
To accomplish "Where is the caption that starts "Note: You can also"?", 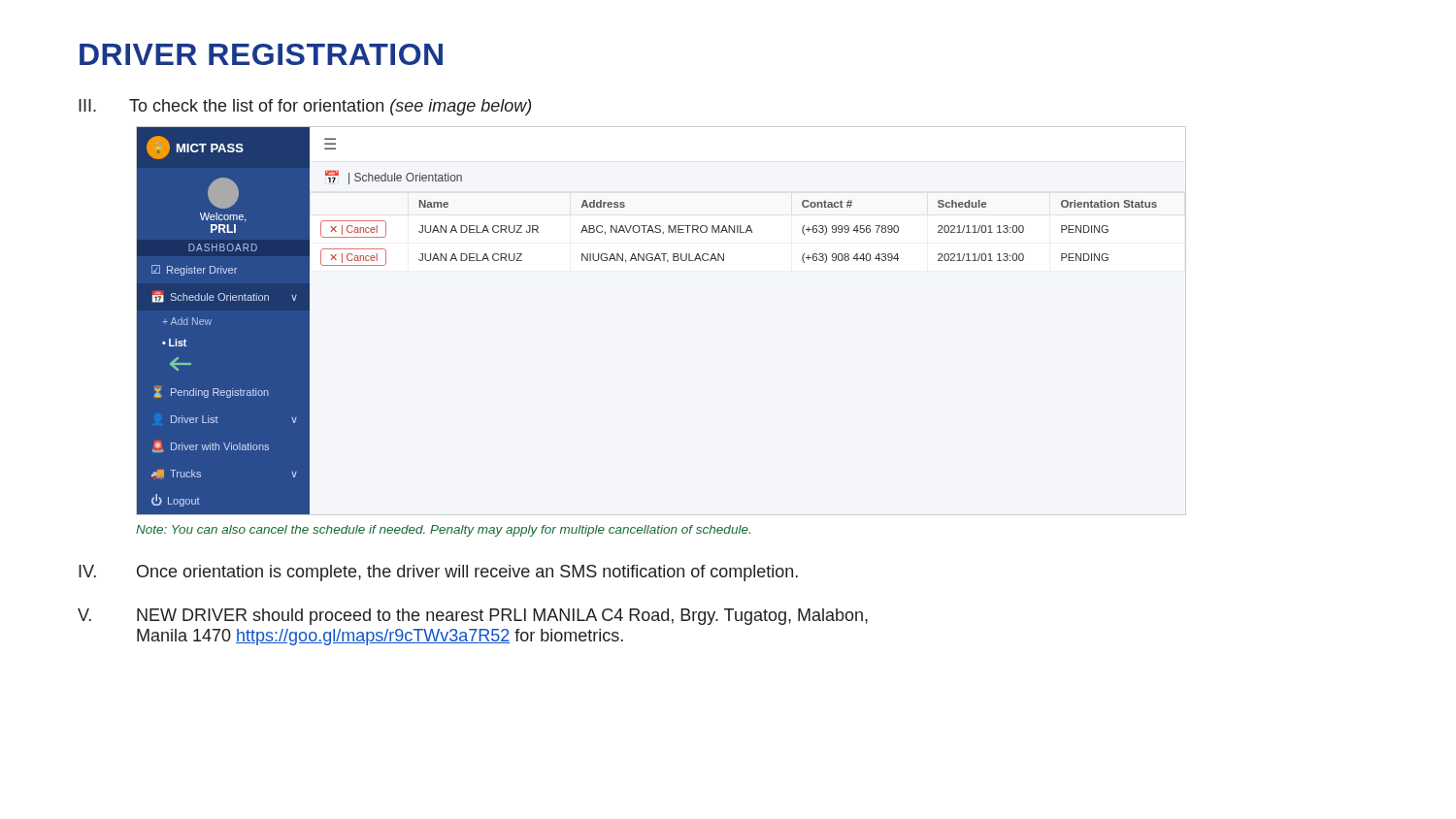I will point(757,529).
